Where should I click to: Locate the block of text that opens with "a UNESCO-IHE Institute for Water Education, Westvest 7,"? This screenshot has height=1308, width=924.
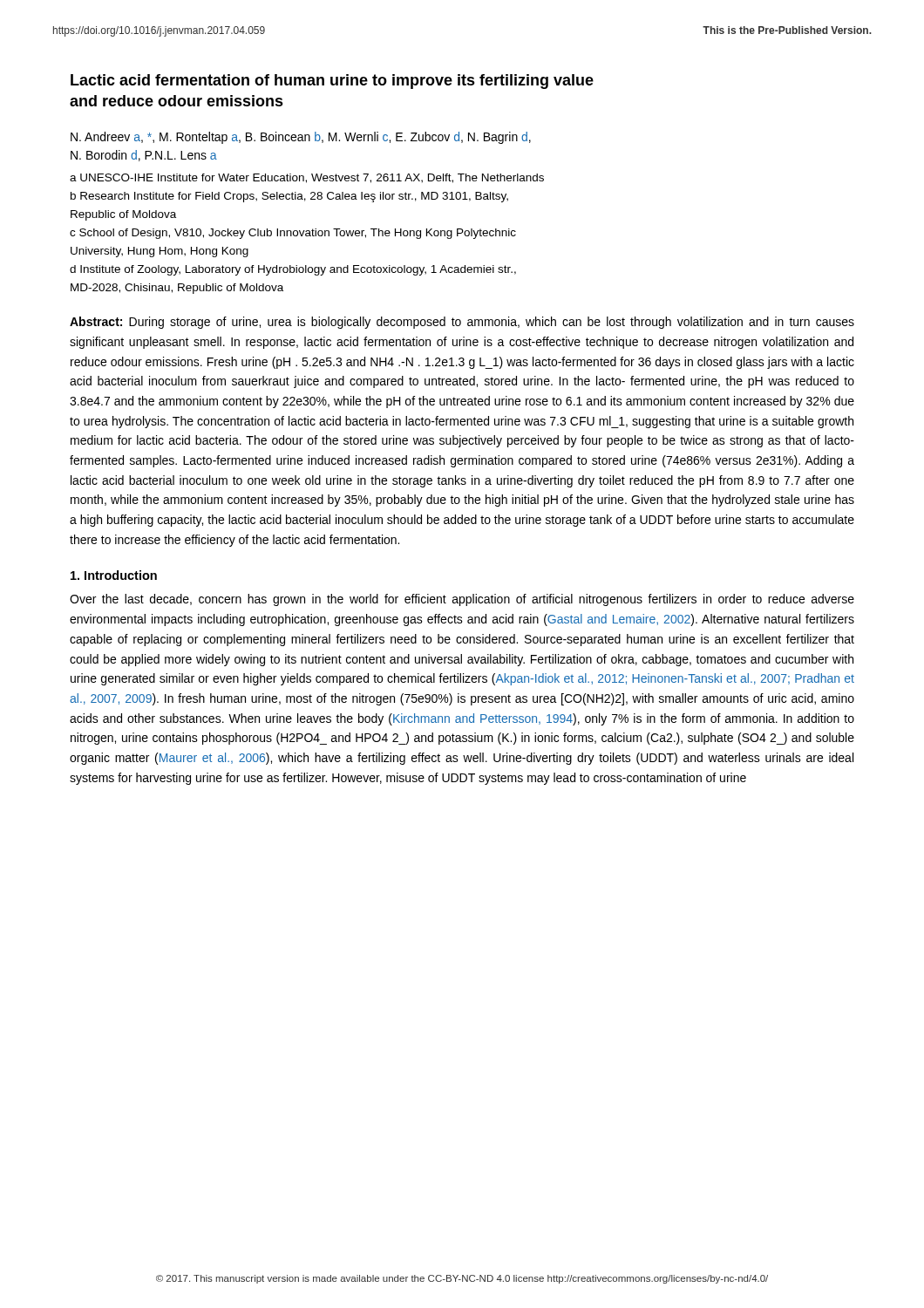click(307, 232)
